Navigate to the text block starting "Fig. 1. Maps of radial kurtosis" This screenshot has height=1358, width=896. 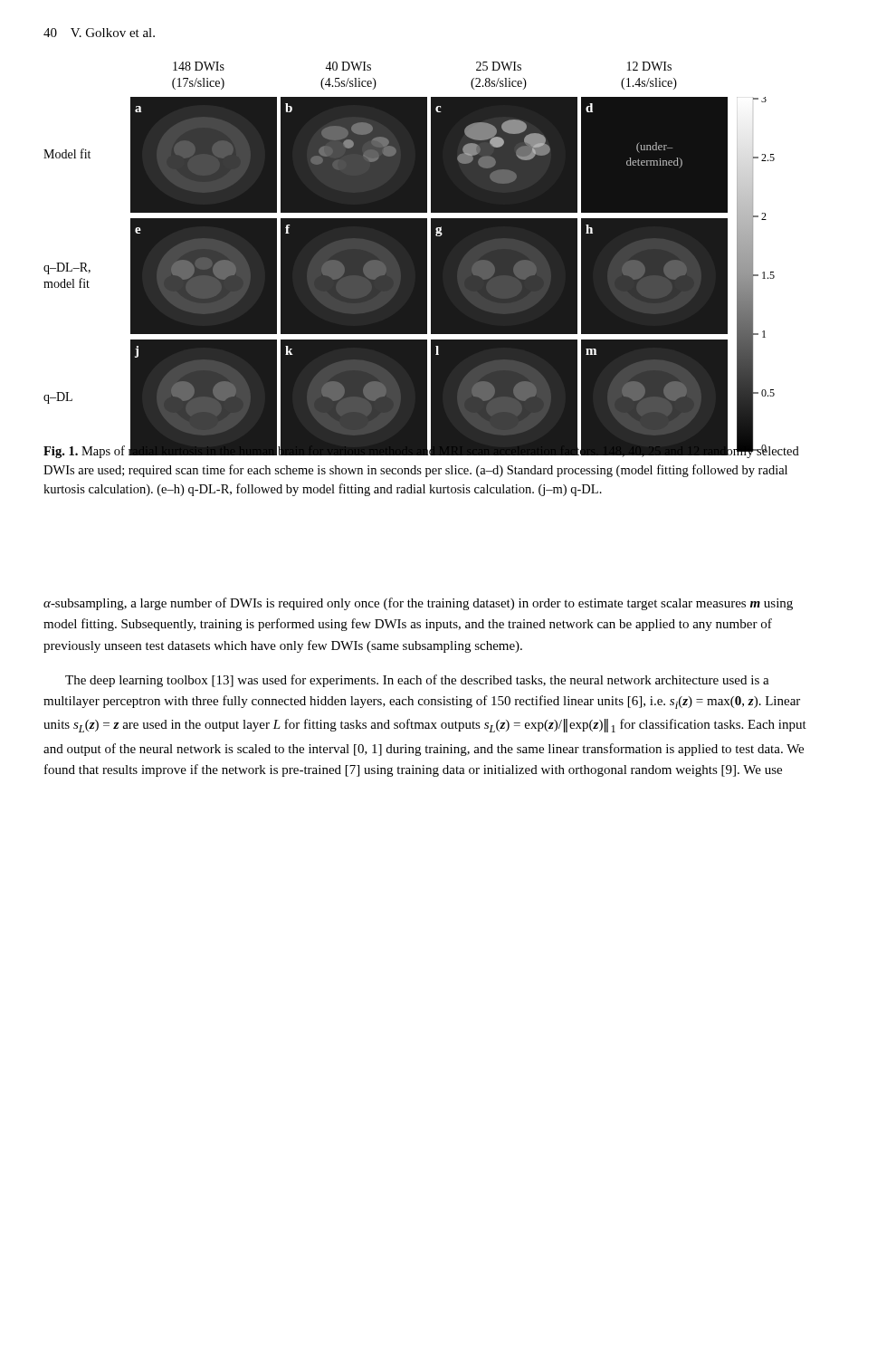pyautogui.click(x=421, y=470)
